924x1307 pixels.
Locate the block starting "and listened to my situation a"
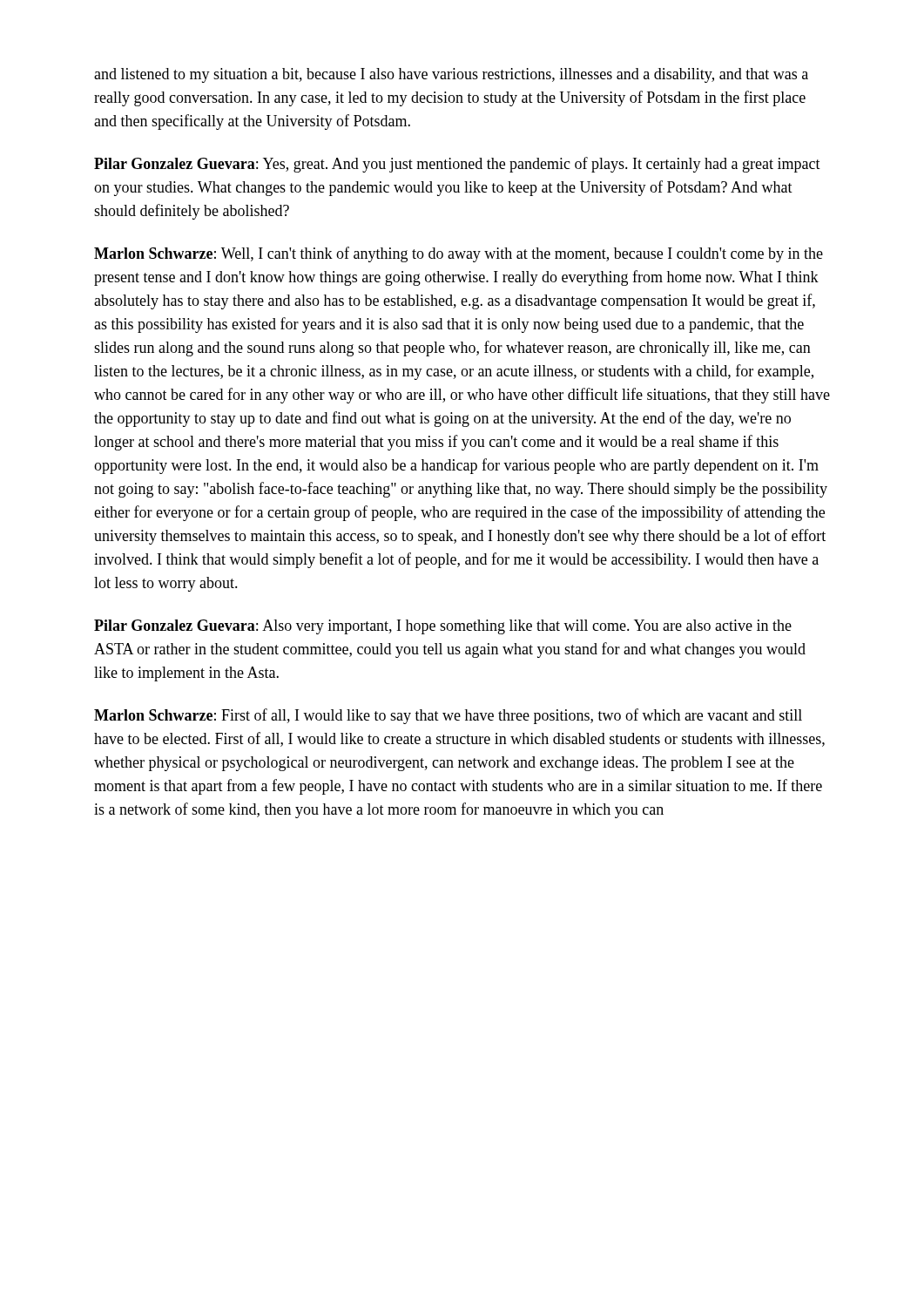451,98
